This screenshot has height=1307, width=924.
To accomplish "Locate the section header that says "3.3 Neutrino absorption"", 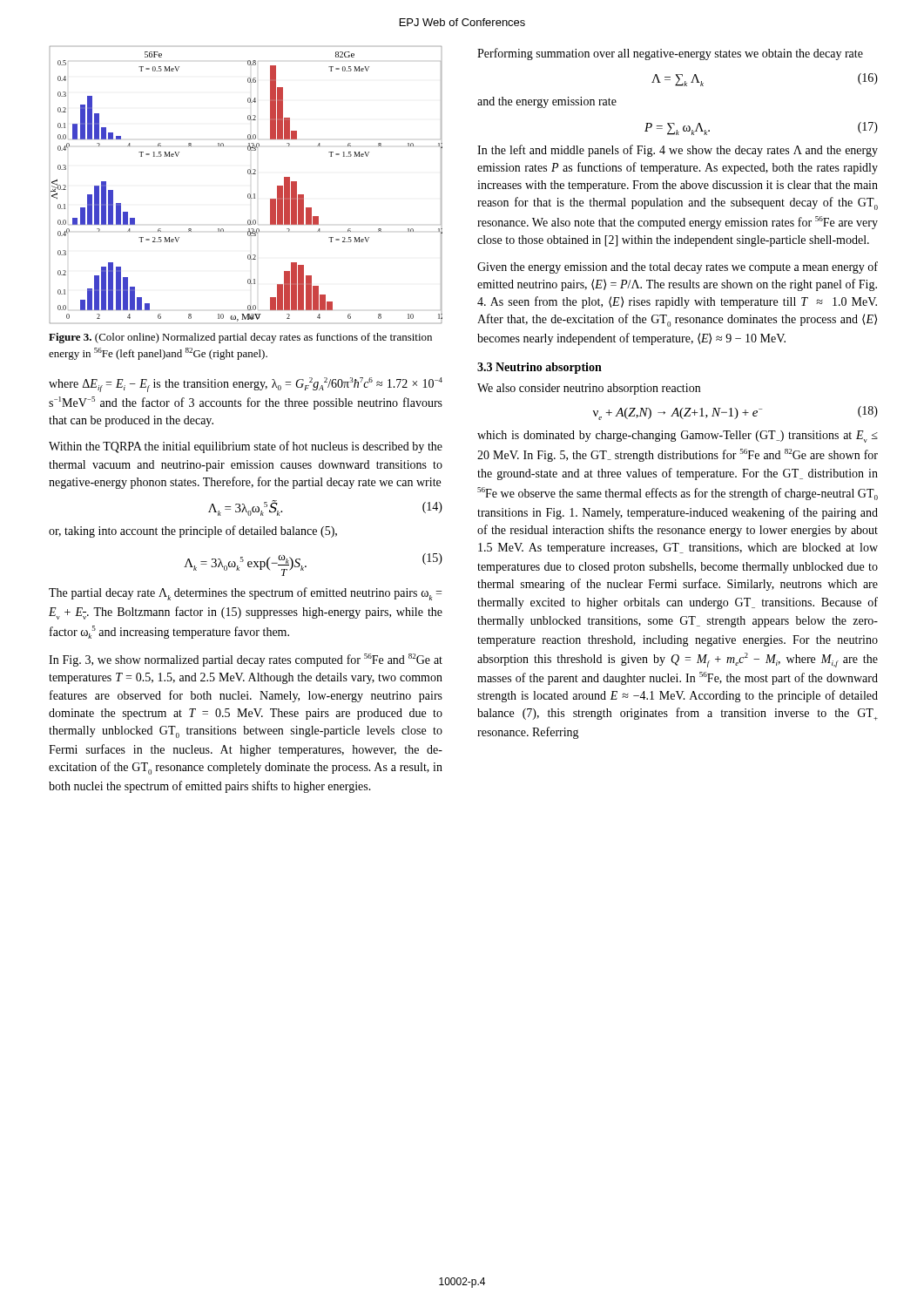I will tap(539, 367).
